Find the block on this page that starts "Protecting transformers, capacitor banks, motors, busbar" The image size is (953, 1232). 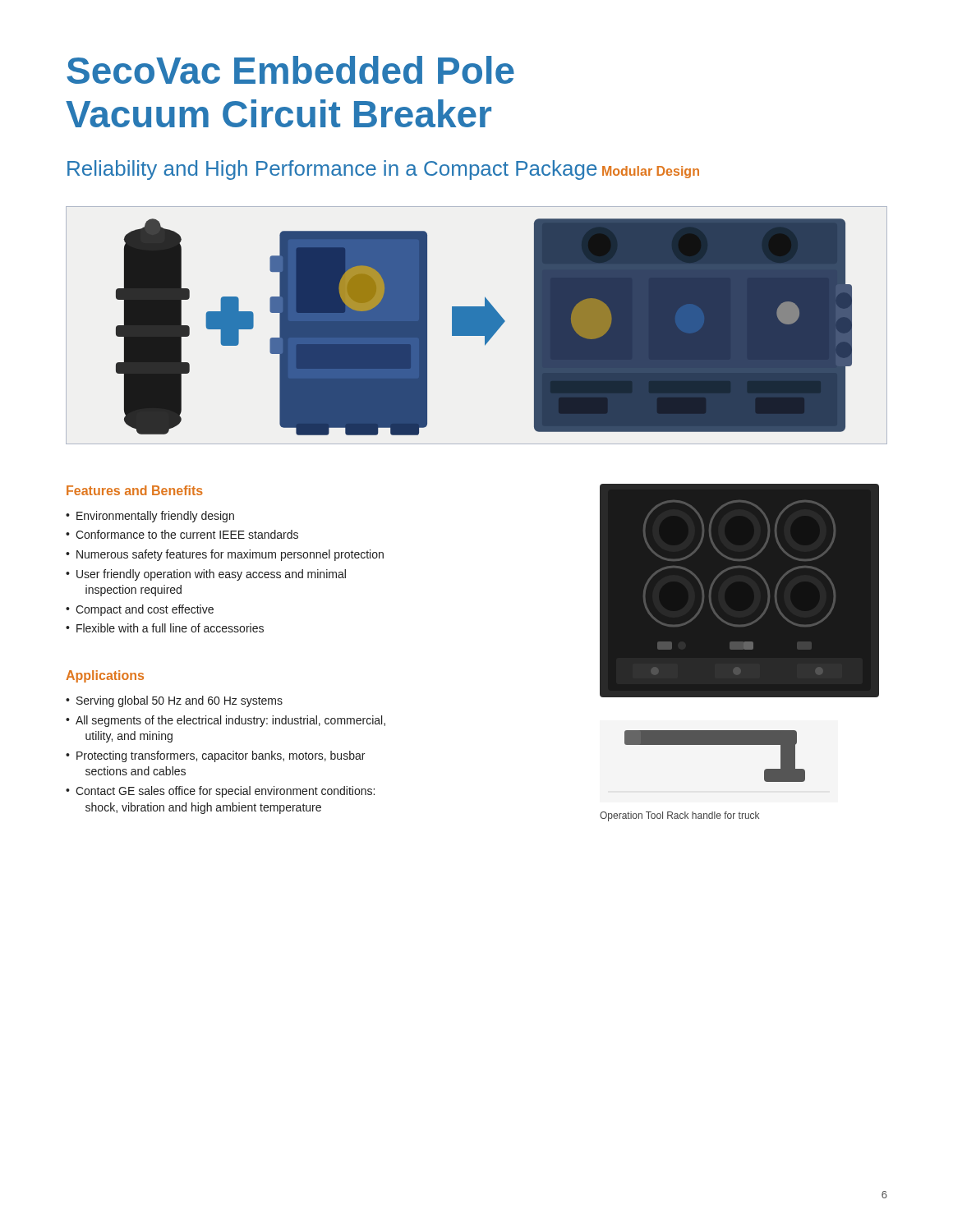point(220,764)
